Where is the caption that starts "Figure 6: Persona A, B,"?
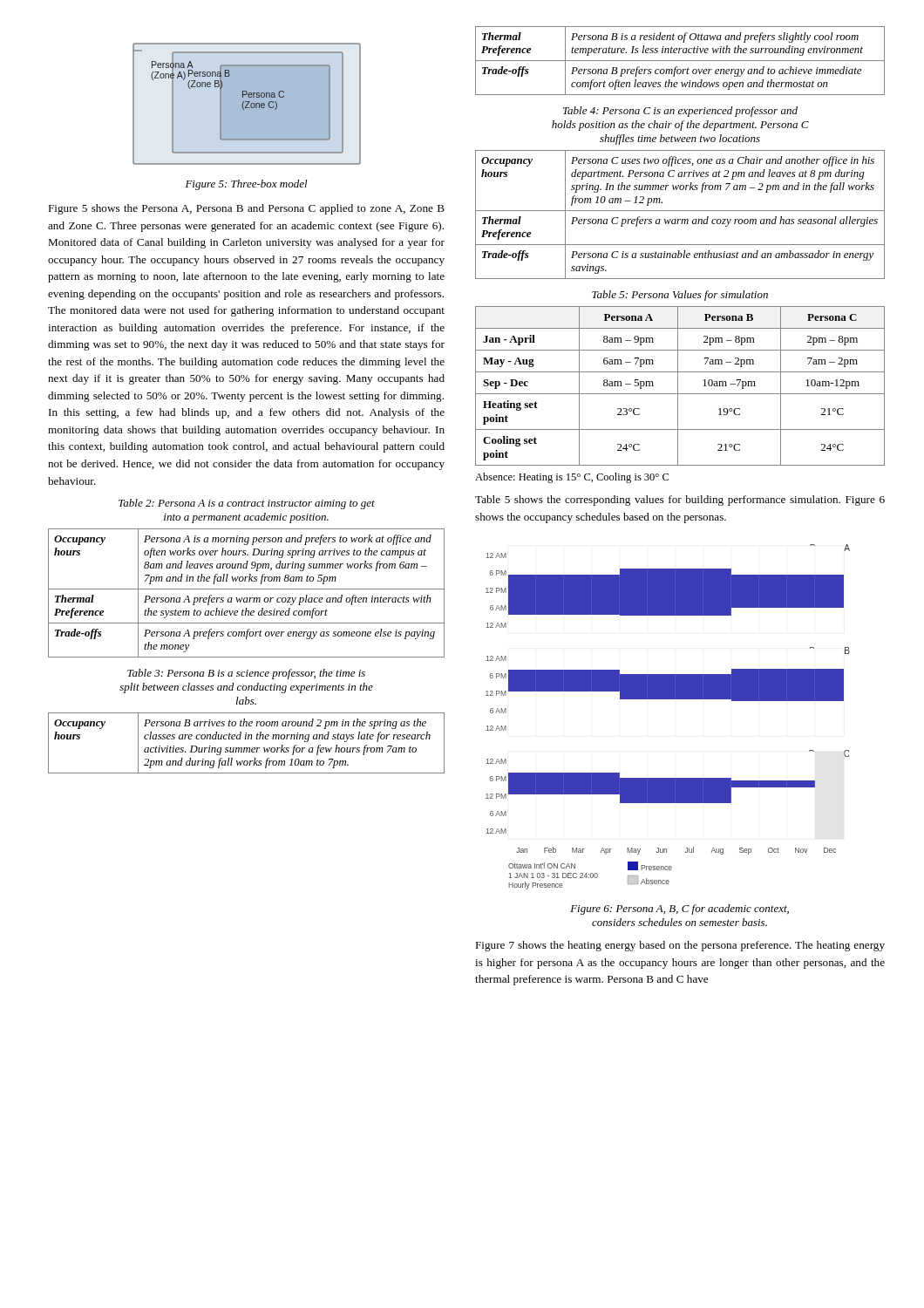 click(x=680, y=915)
